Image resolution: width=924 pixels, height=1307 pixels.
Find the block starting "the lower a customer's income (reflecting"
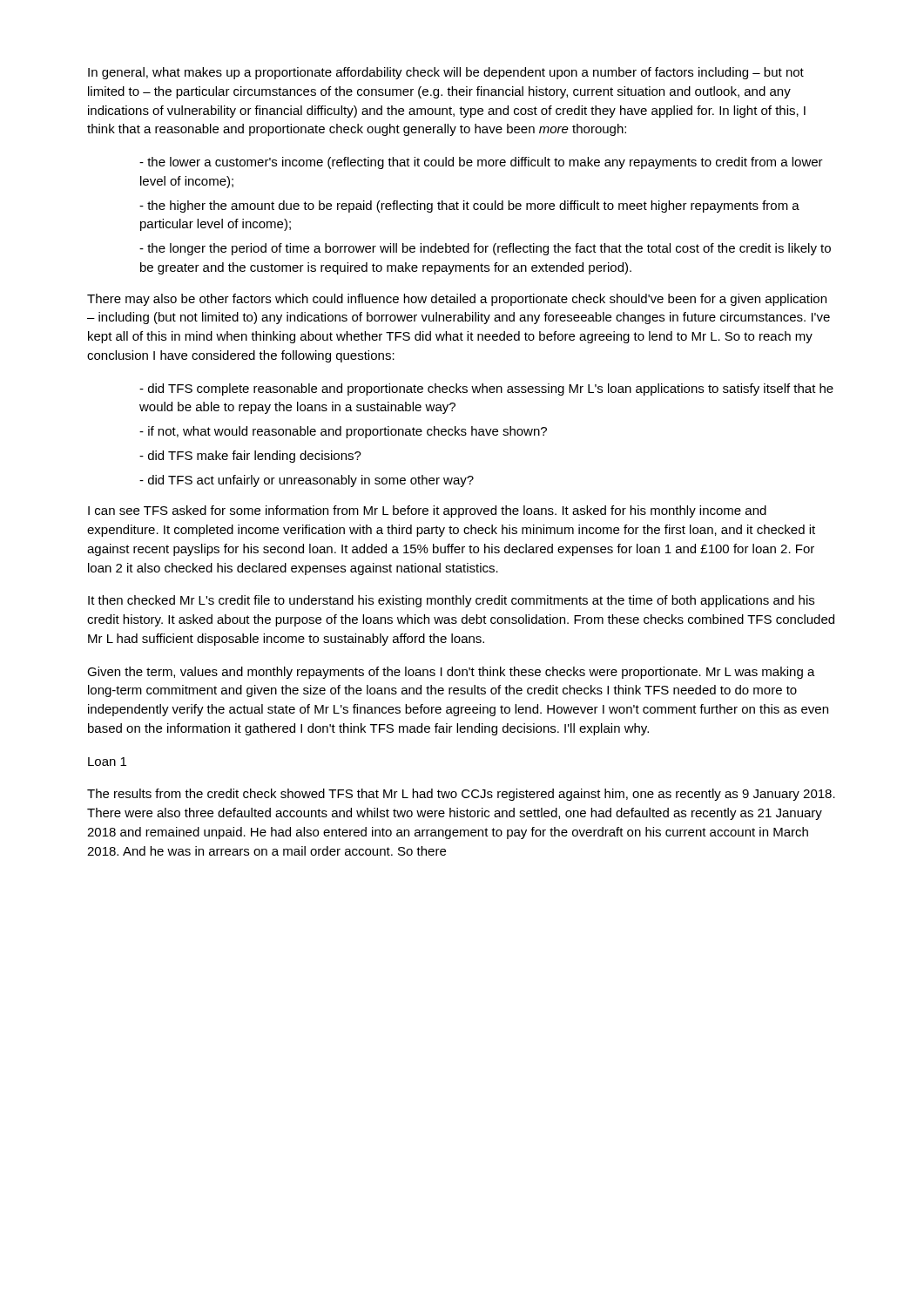click(x=488, y=171)
